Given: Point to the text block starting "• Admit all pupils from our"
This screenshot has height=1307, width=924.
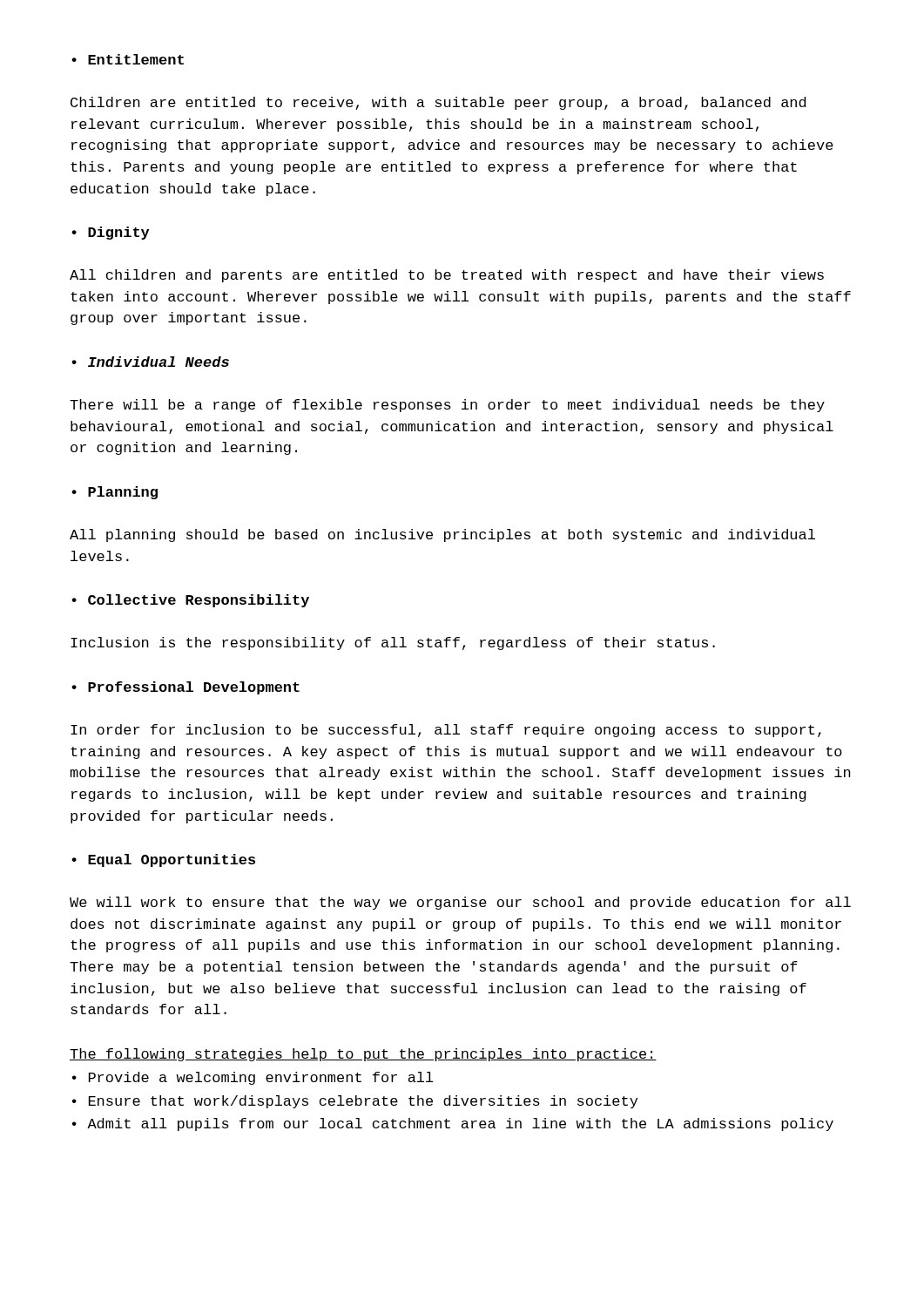Looking at the screenshot, I should 452,1125.
